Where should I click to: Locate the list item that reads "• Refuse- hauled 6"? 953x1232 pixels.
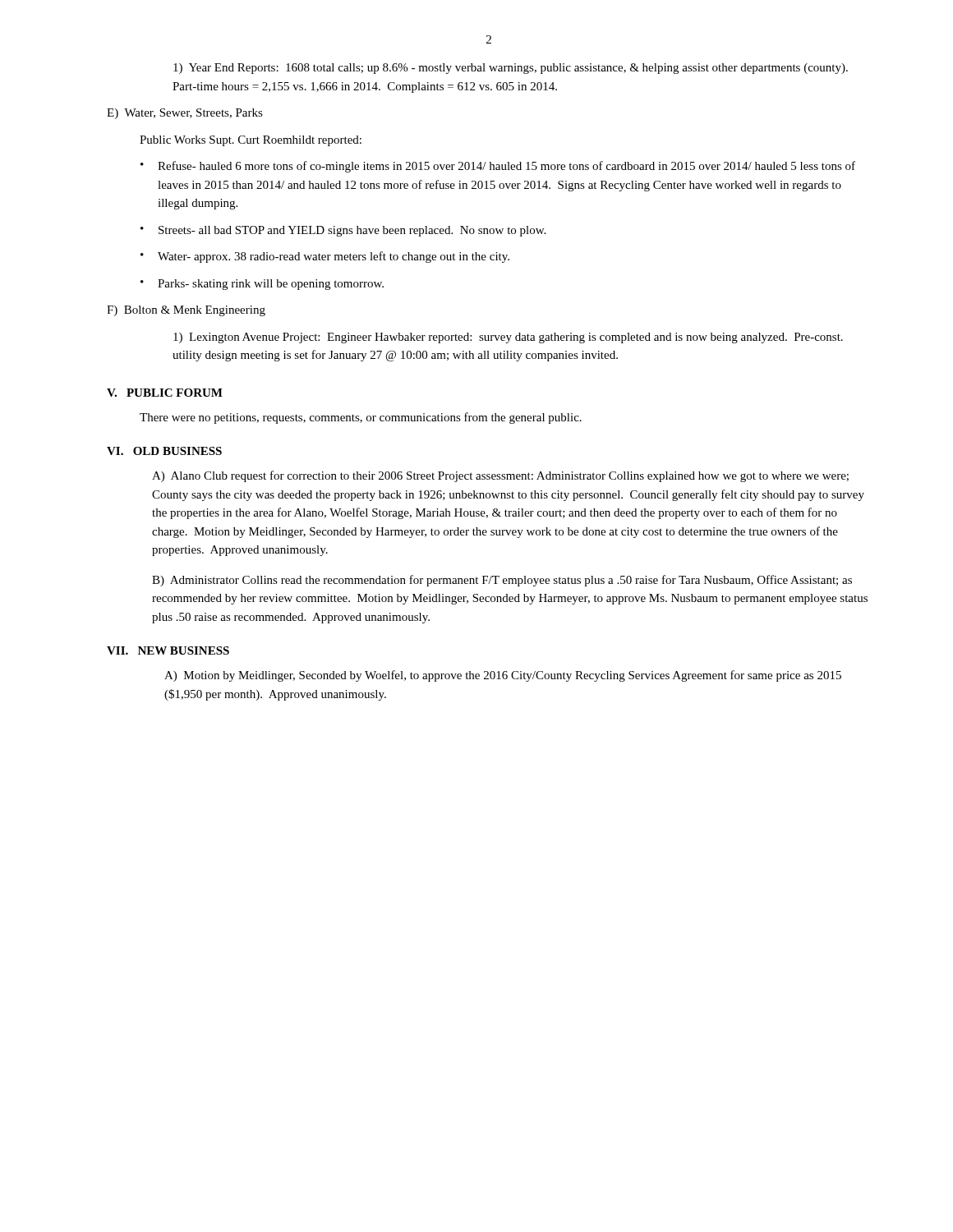tap(505, 185)
